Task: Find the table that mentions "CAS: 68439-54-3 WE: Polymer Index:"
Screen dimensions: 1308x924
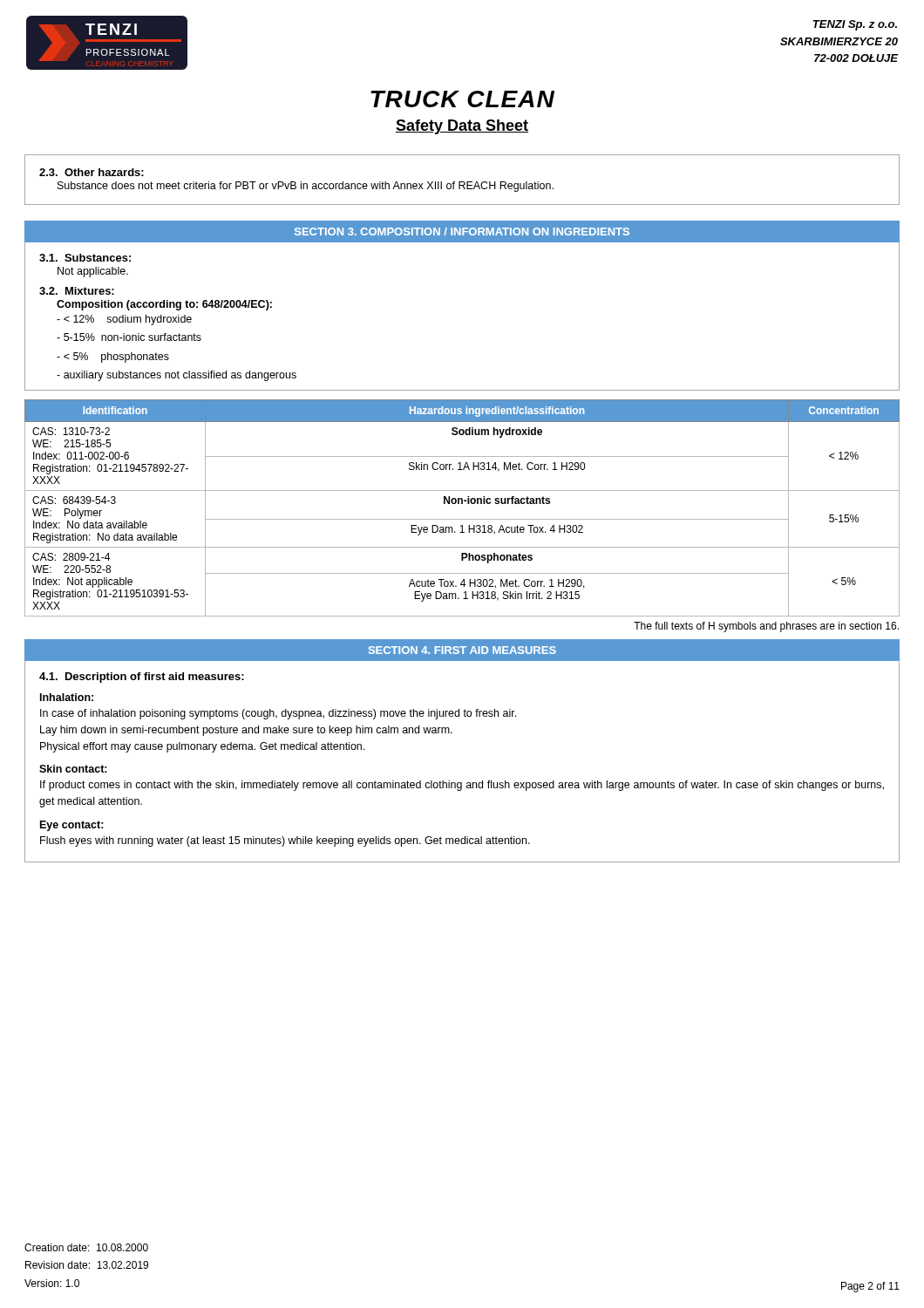Action: pyautogui.click(x=462, y=508)
